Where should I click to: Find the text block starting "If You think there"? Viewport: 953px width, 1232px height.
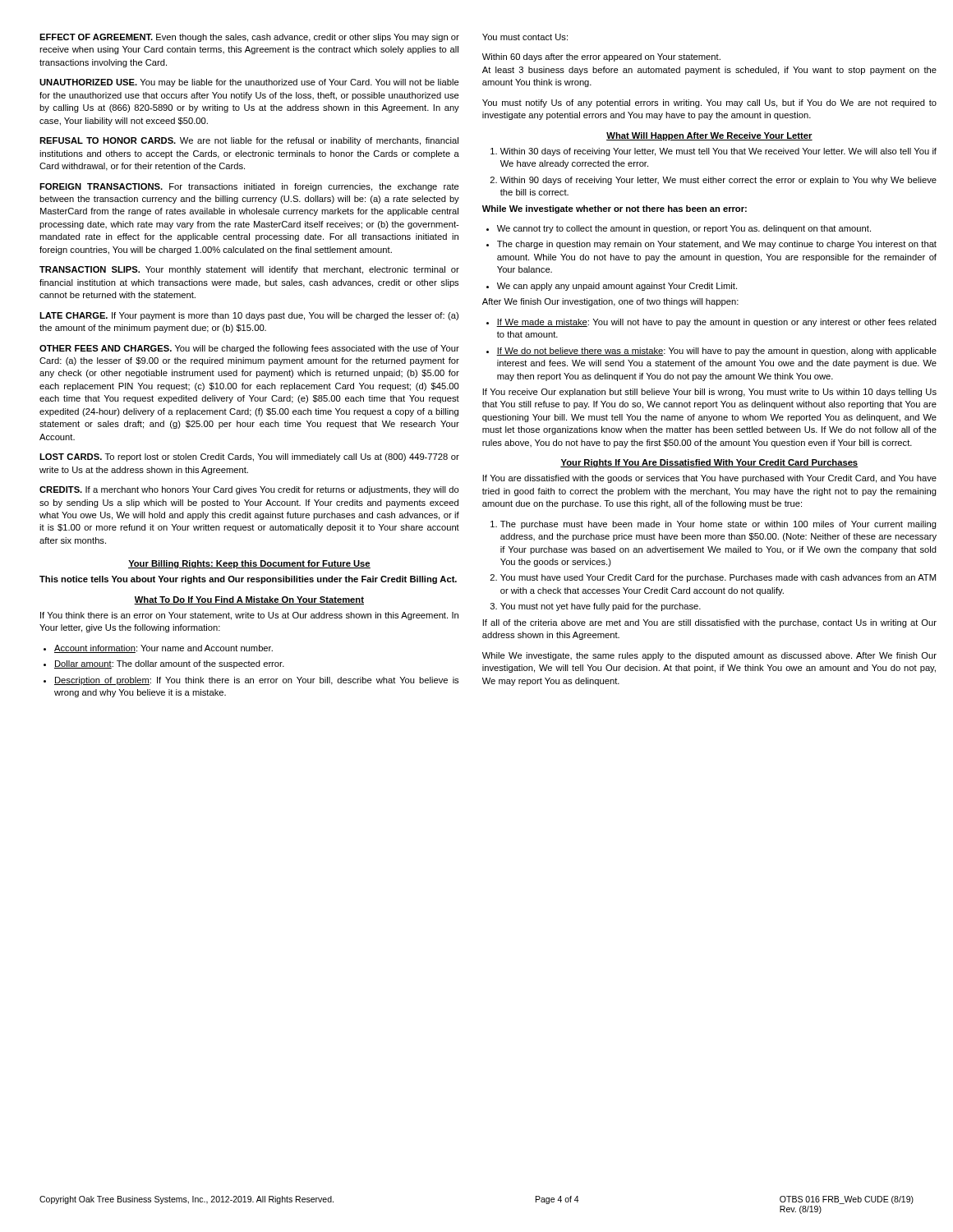pos(249,622)
